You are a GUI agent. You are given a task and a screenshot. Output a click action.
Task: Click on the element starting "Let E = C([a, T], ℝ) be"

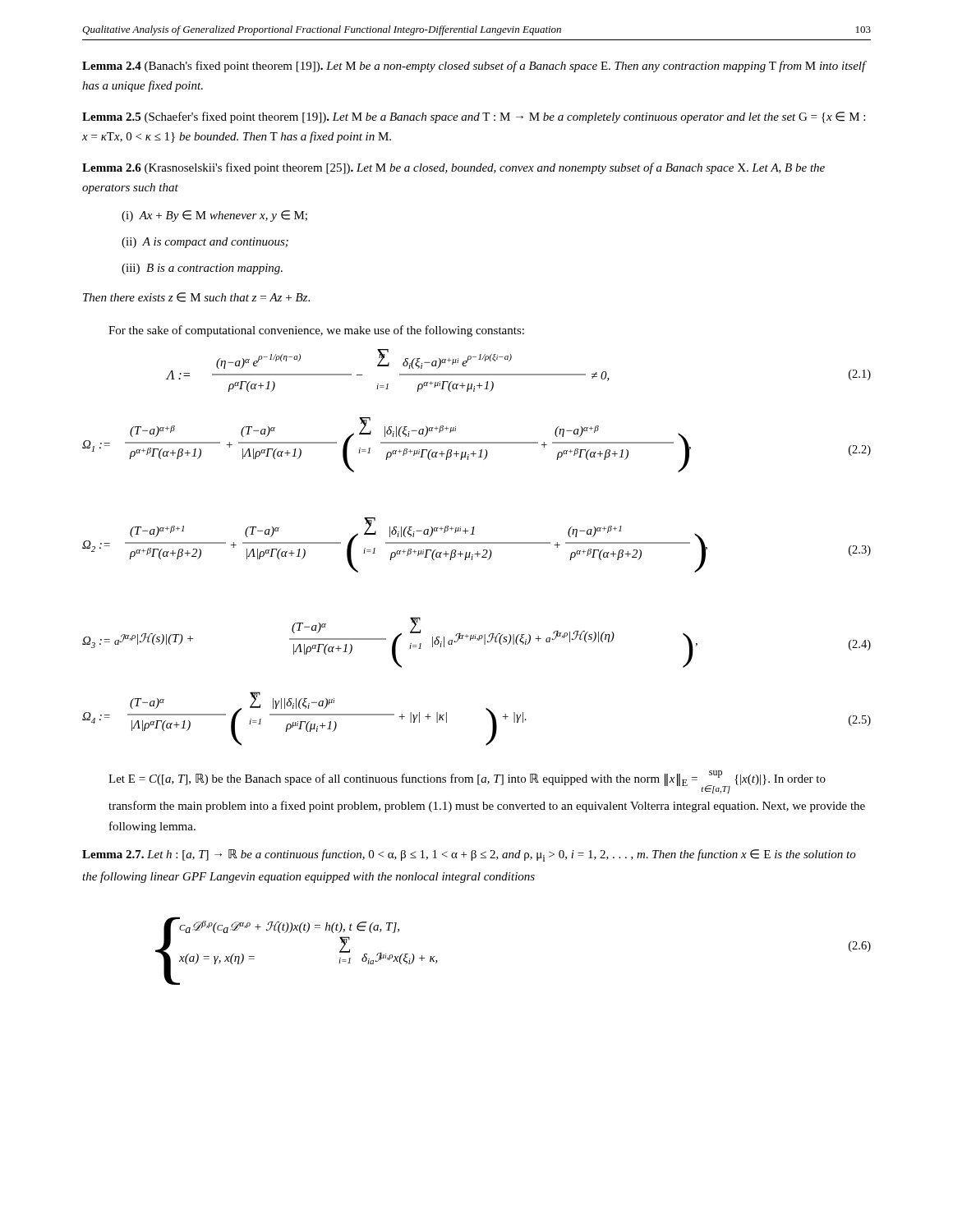[487, 799]
